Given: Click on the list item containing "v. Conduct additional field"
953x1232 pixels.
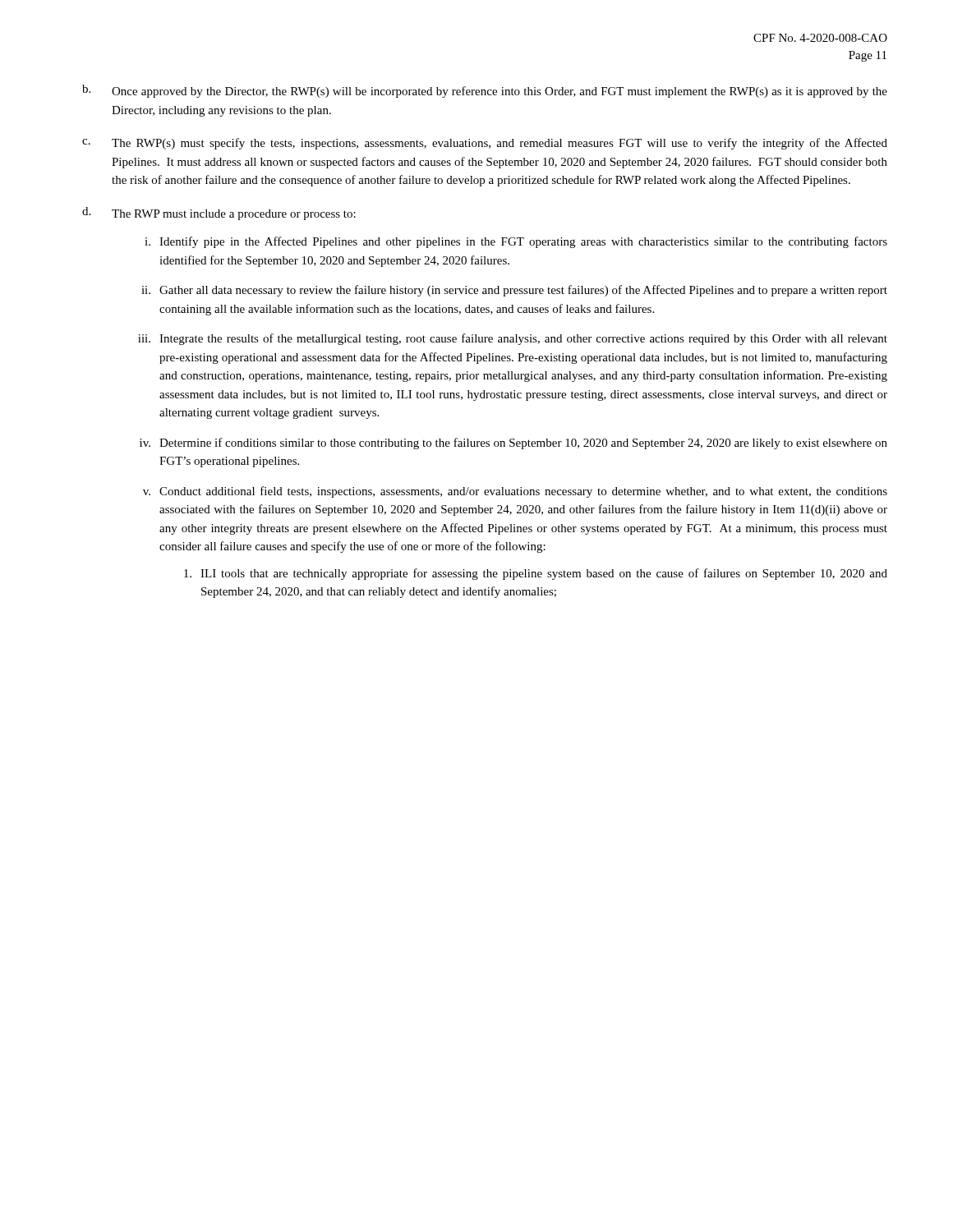Looking at the screenshot, I should click(x=499, y=546).
